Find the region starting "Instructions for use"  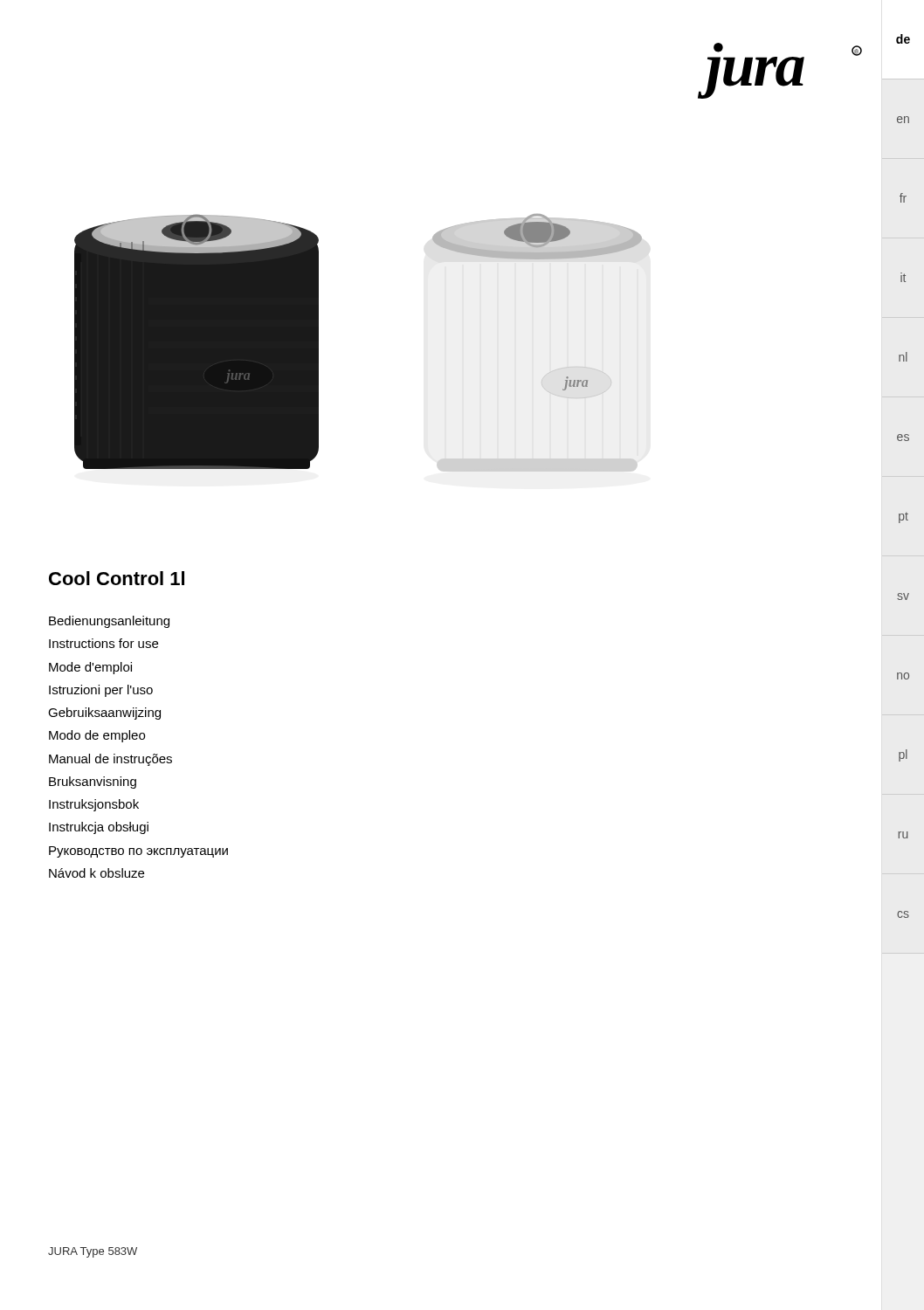click(x=103, y=643)
